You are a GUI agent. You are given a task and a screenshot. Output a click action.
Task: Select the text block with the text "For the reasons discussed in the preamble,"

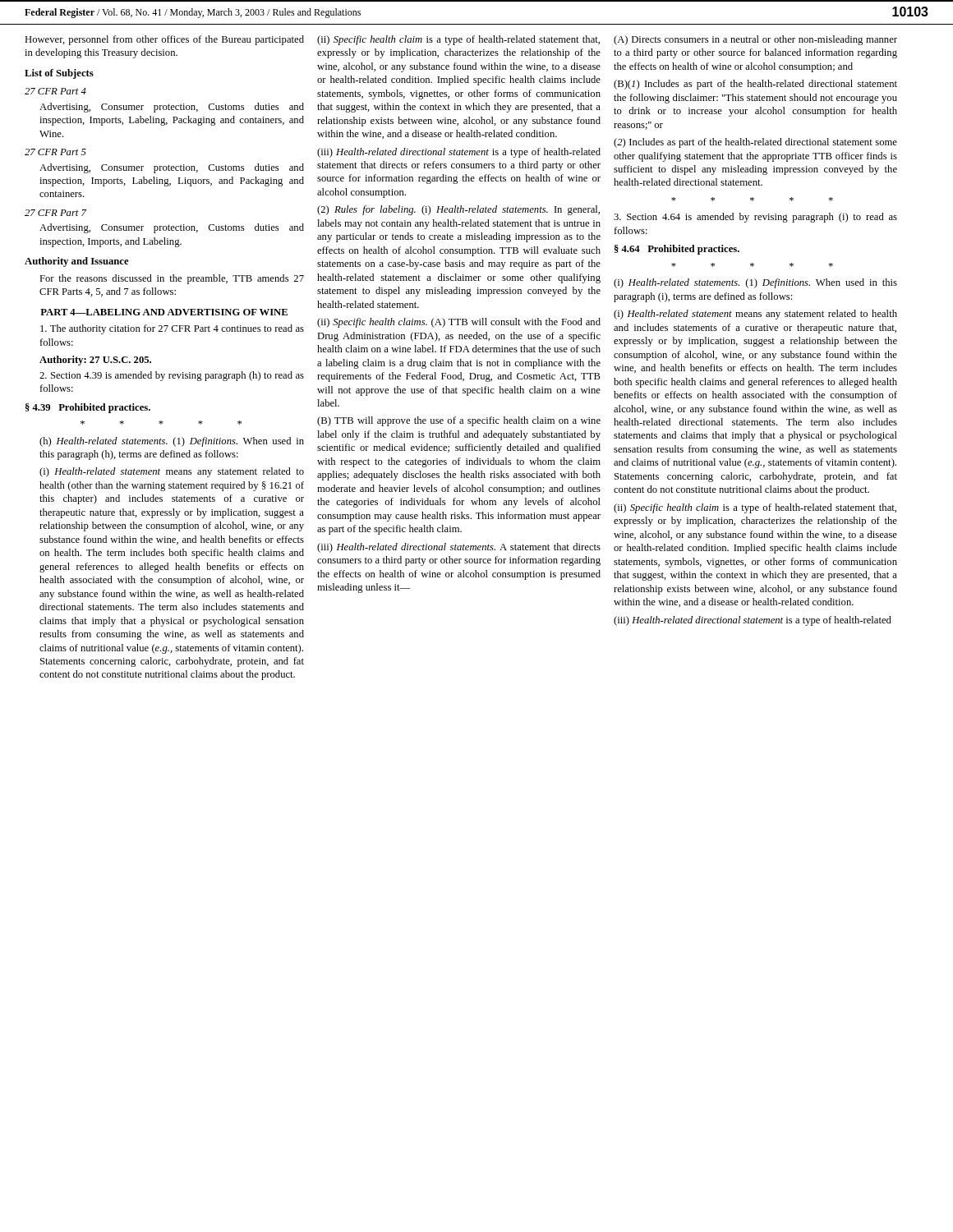[172, 285]
